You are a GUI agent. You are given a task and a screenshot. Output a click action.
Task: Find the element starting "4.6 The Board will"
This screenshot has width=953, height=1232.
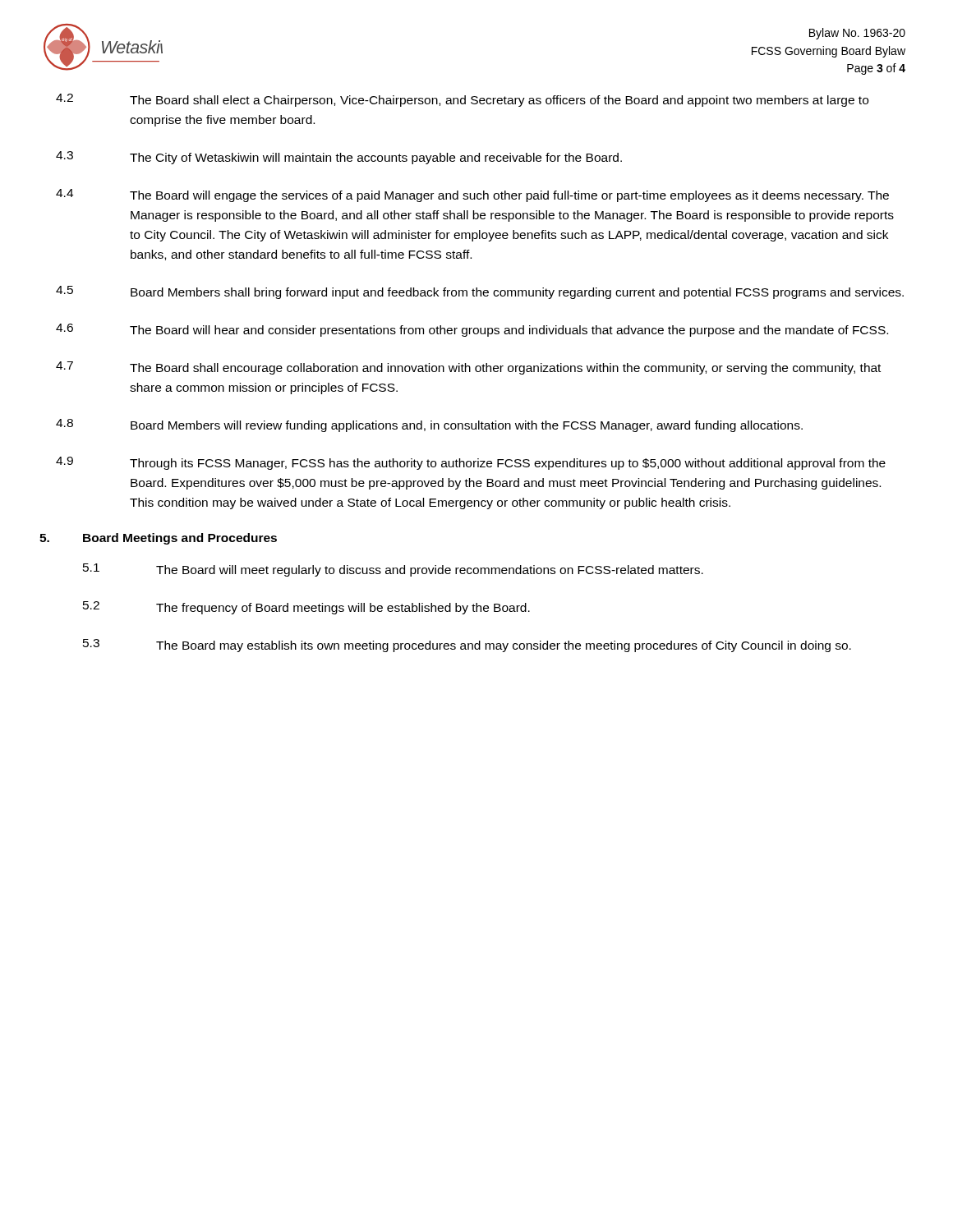464,330
